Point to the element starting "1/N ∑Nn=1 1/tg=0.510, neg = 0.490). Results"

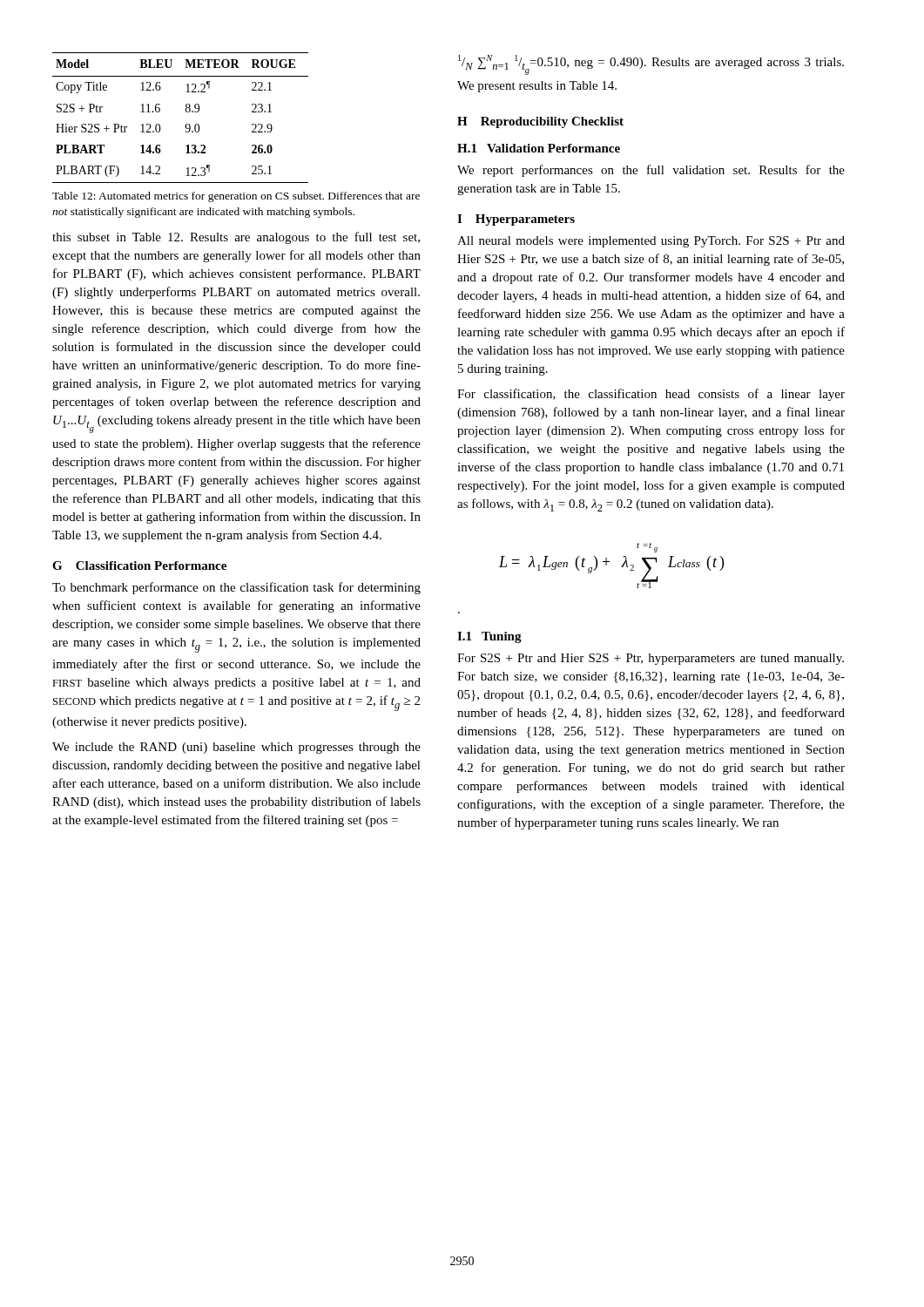point(651,74)
